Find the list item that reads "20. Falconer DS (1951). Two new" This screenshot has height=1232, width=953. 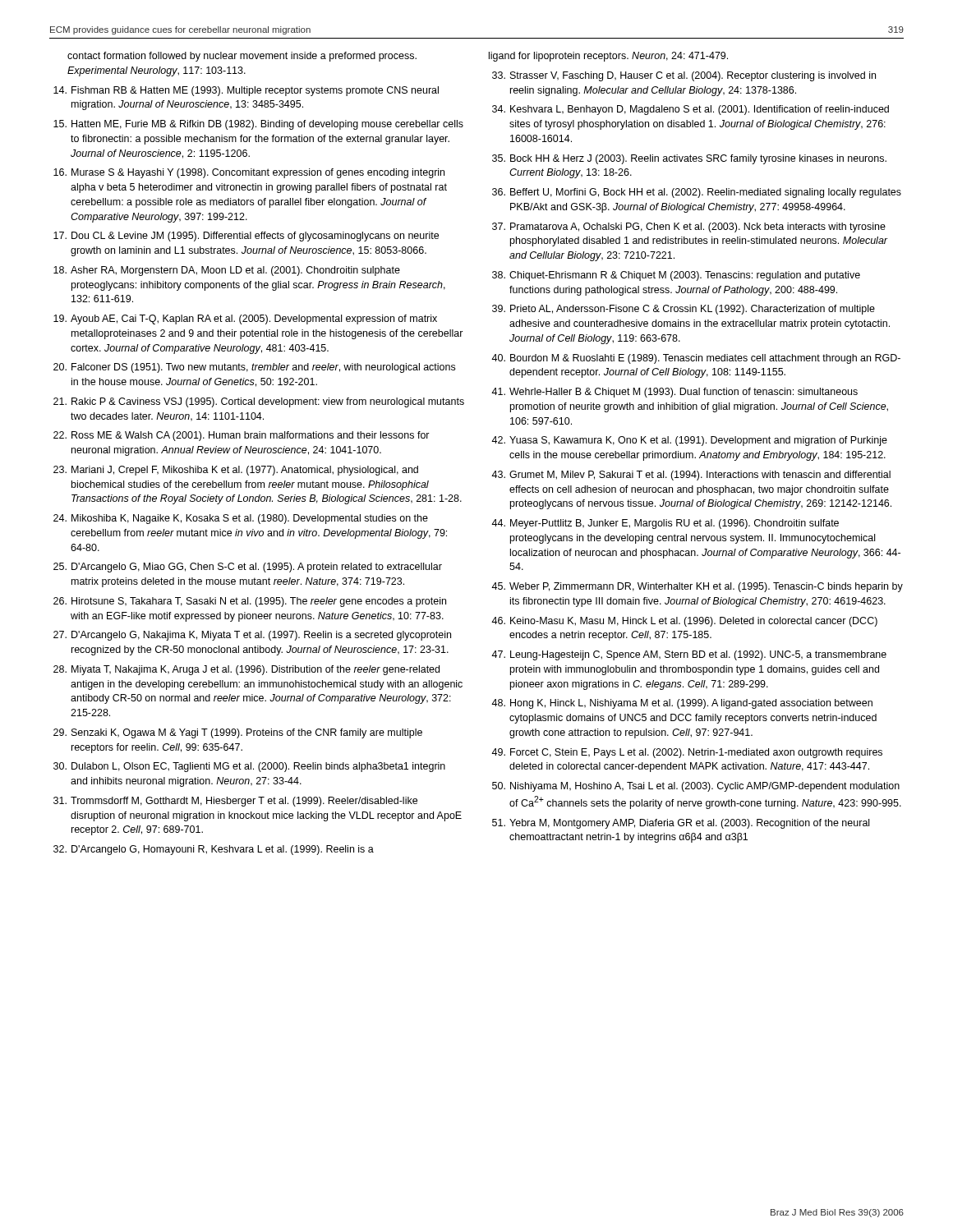point(257,375)
